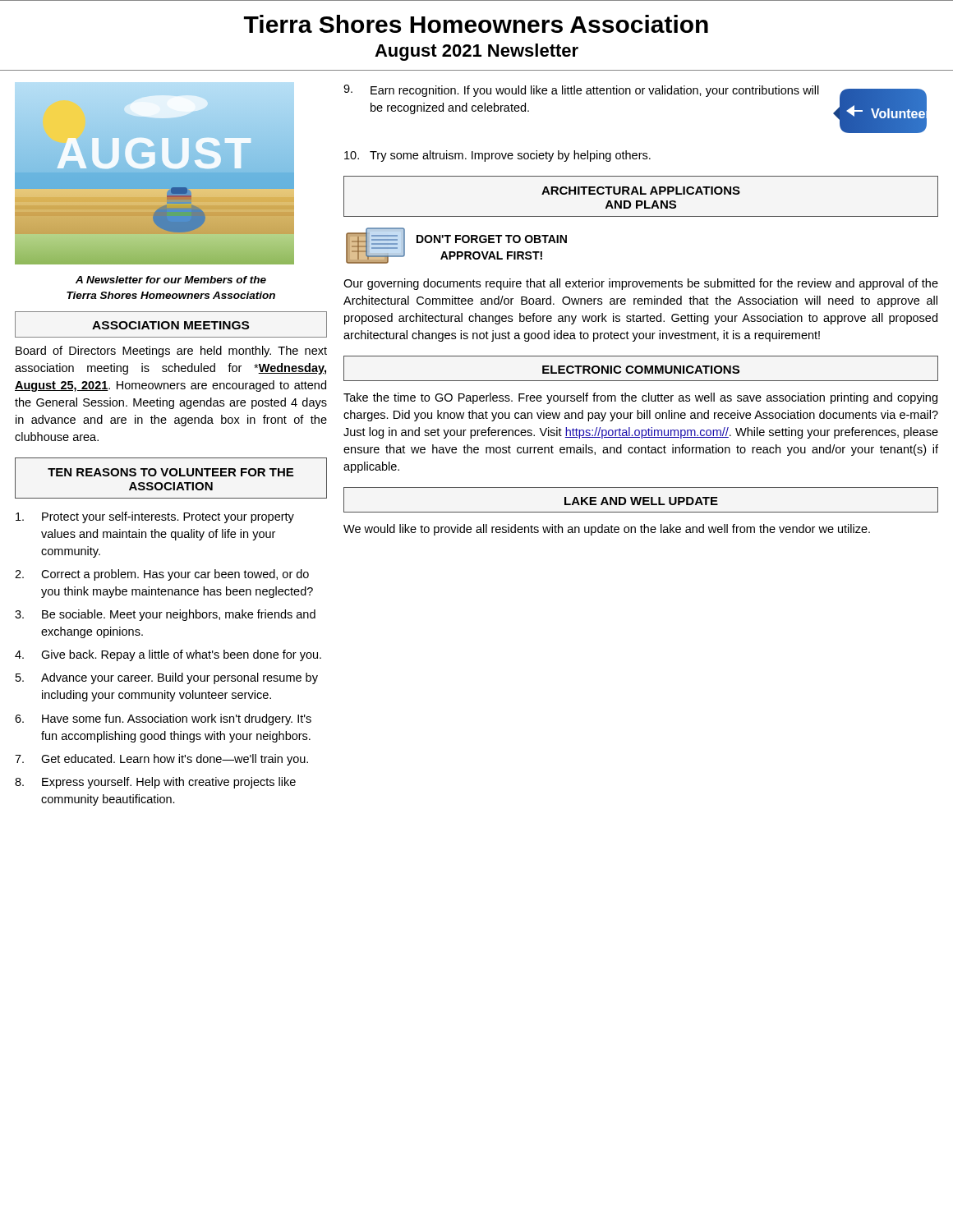This screenshot has width=953, height=1232.
Task: Find the list item with the text "Protect your self-interests."
Action: click(171, 535)
